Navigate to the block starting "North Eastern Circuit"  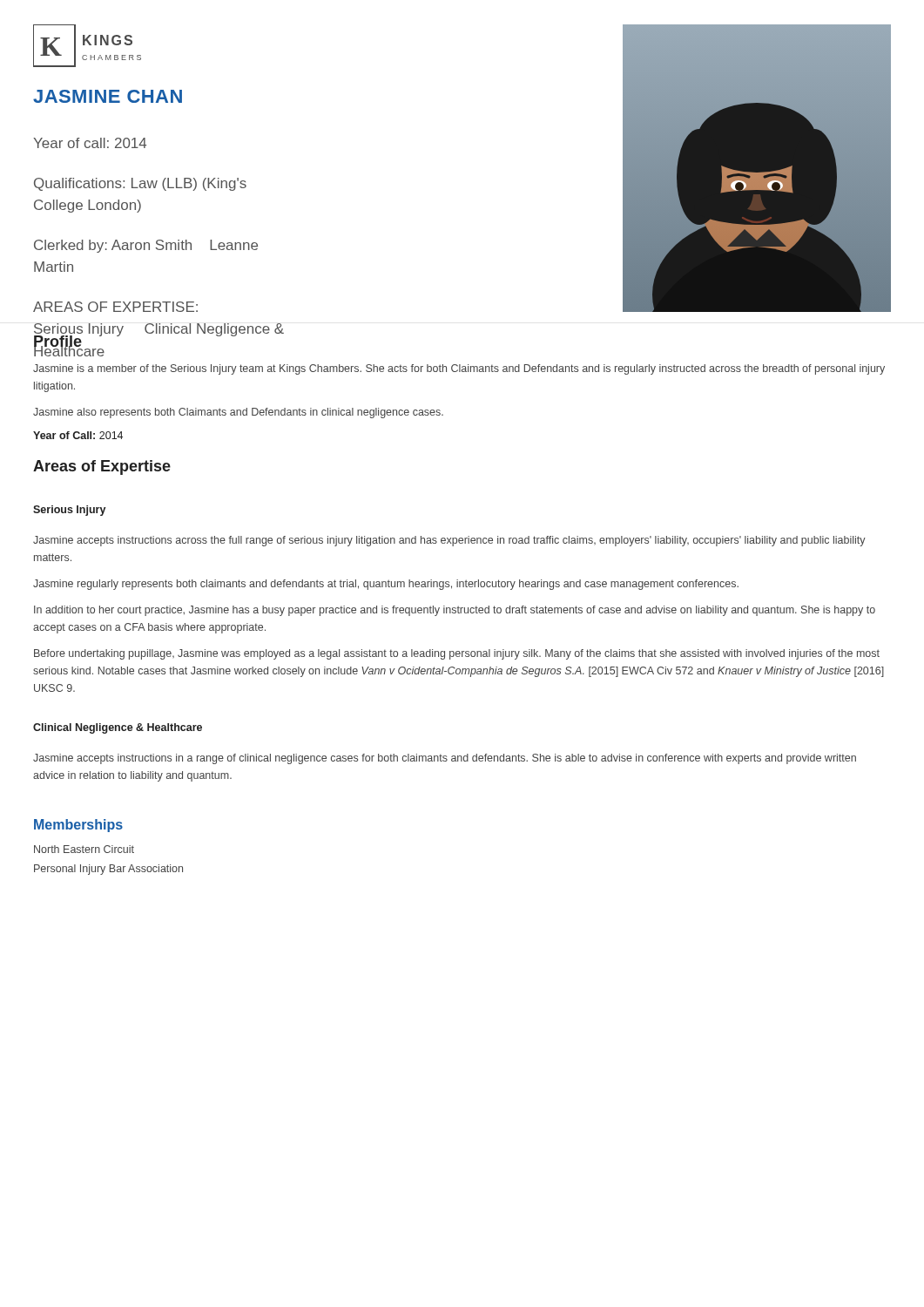click(84, 850)
